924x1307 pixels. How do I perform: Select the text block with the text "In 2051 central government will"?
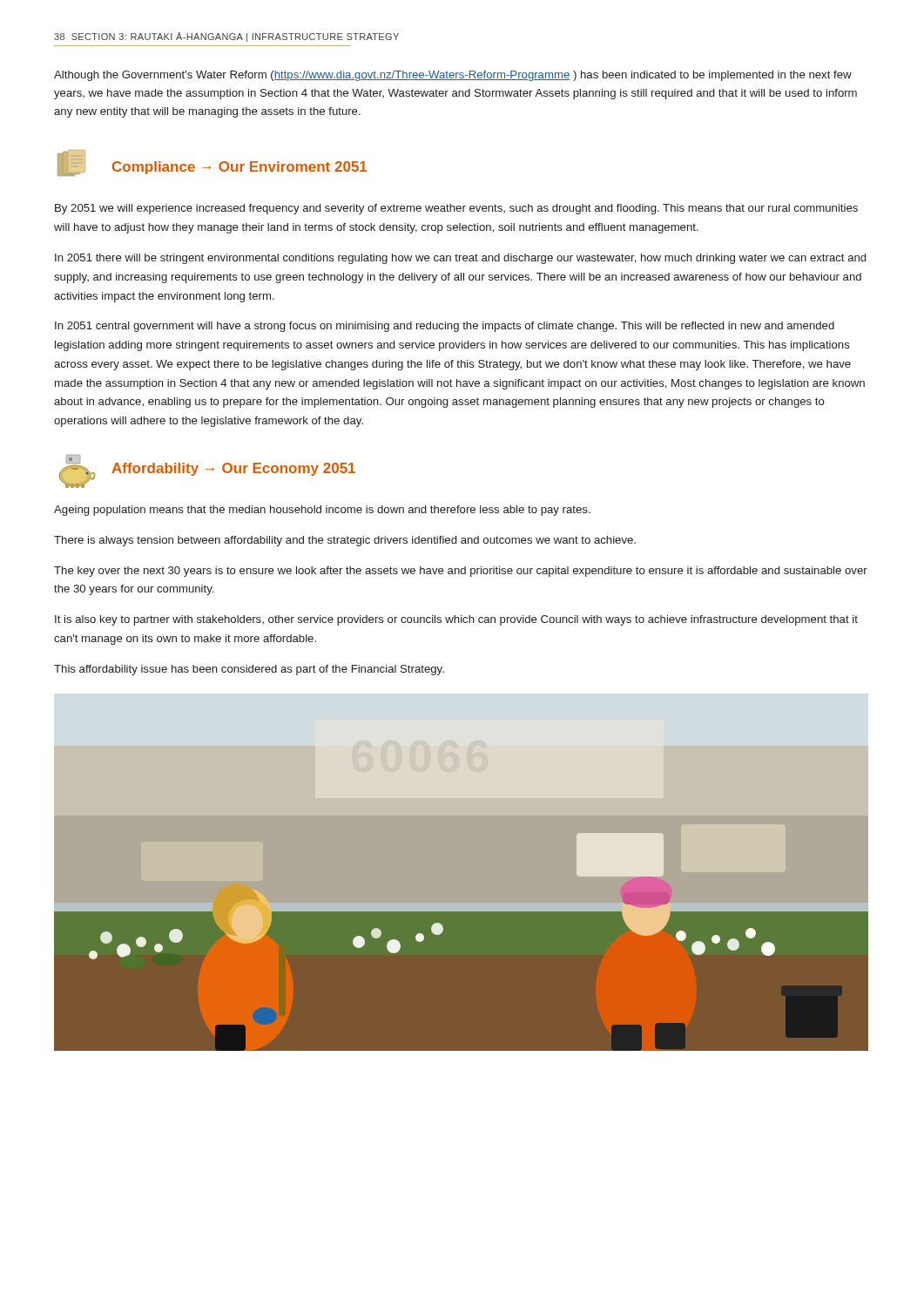[x=460, y=373]
